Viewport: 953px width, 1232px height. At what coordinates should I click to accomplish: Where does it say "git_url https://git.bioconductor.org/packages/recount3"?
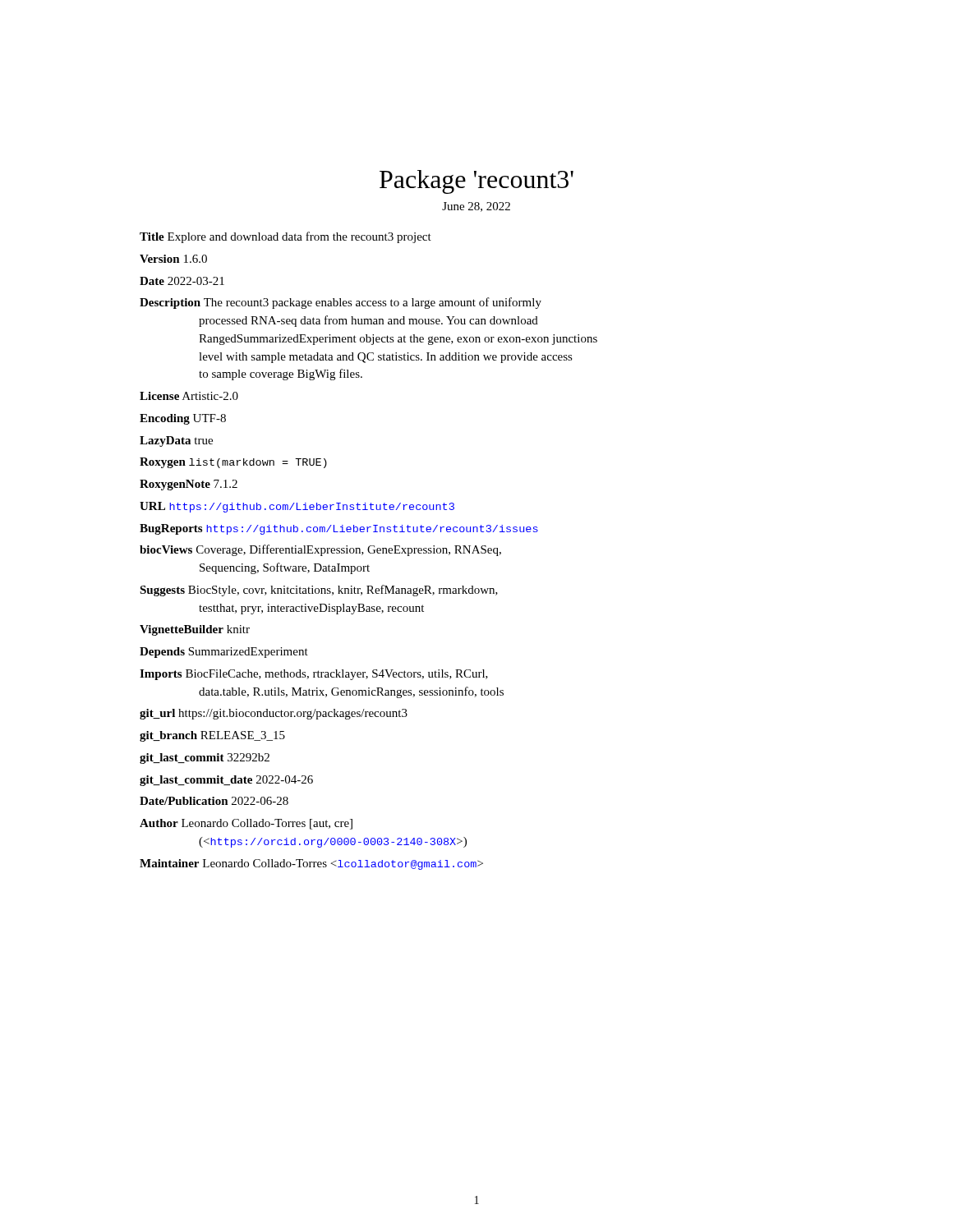pyautogui.click(x=274, y=713)
